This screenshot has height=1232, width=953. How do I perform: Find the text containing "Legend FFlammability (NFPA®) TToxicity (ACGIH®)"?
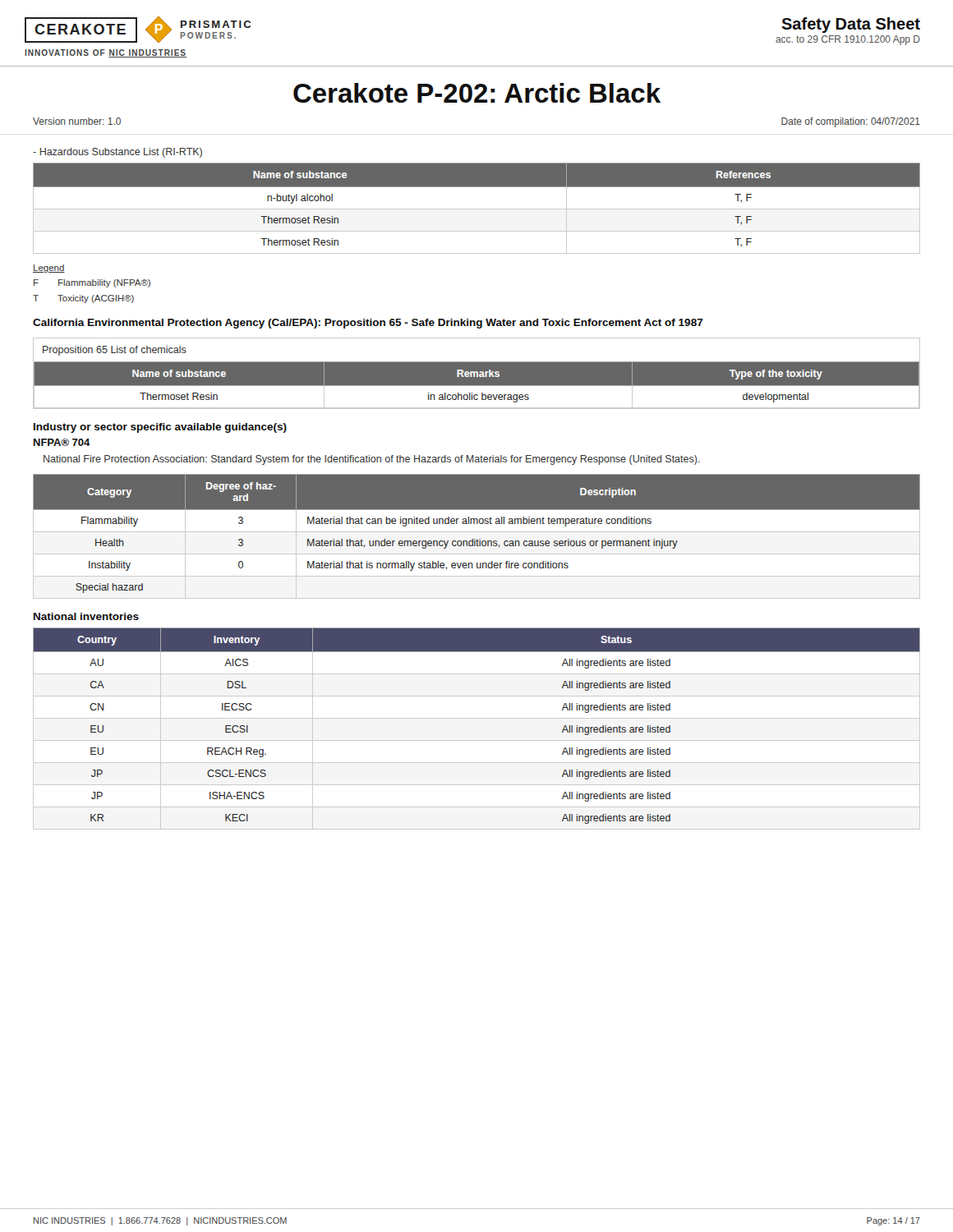[92, 284]
